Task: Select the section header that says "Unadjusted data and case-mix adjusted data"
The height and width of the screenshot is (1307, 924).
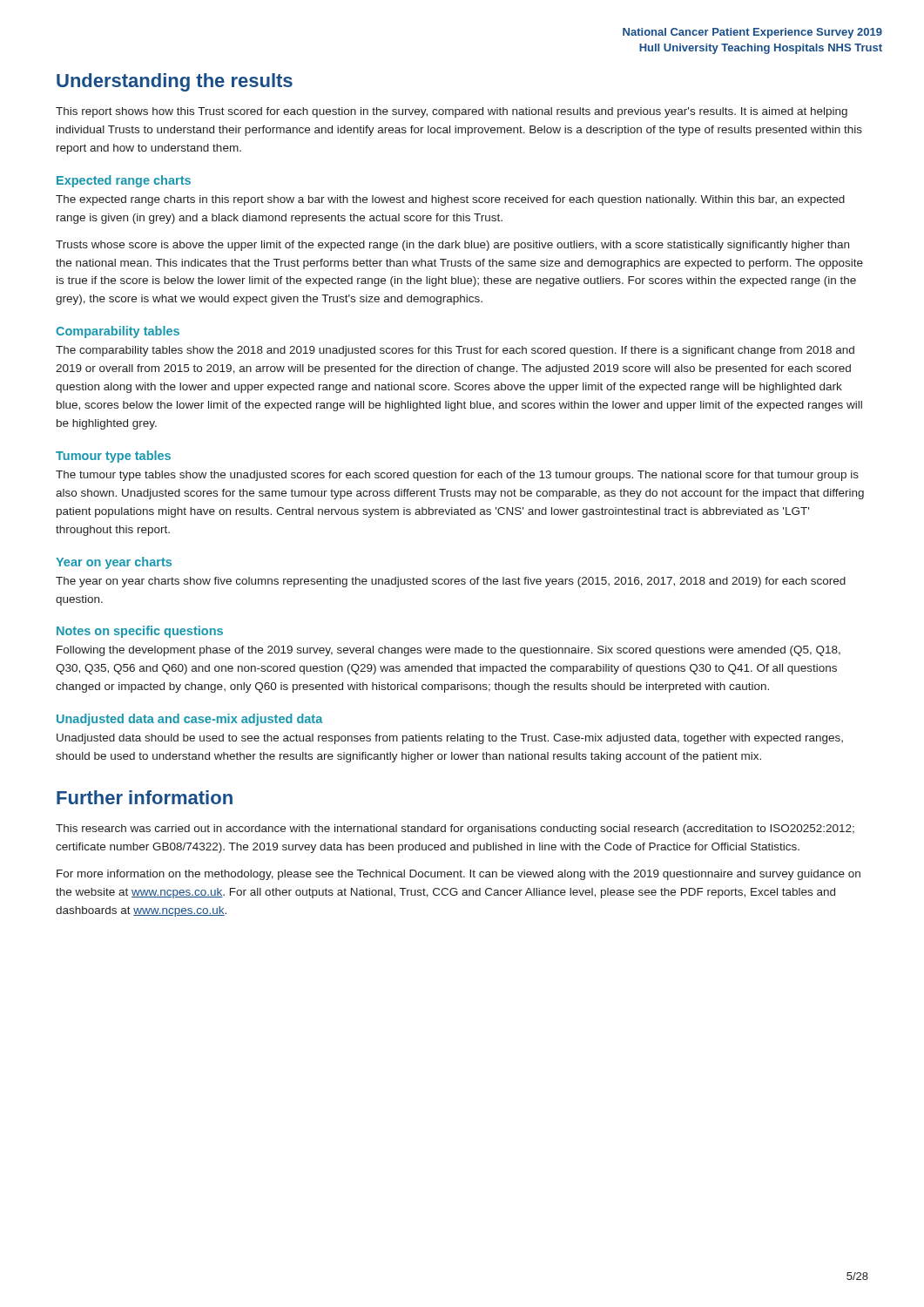Action: tap(189, 719)
